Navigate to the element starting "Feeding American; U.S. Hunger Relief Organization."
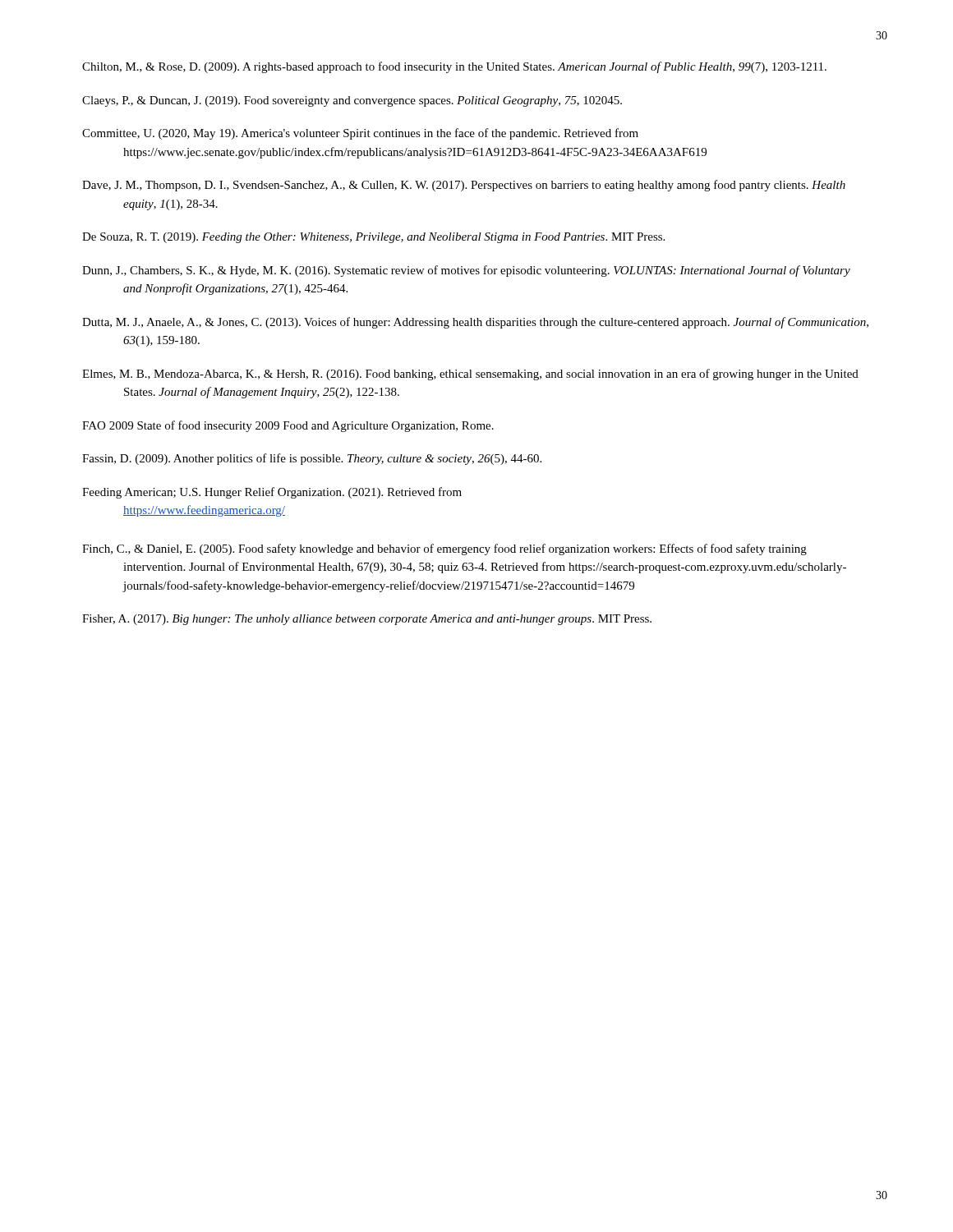Viewport: 953px width, 1232px height. point(272,501)
